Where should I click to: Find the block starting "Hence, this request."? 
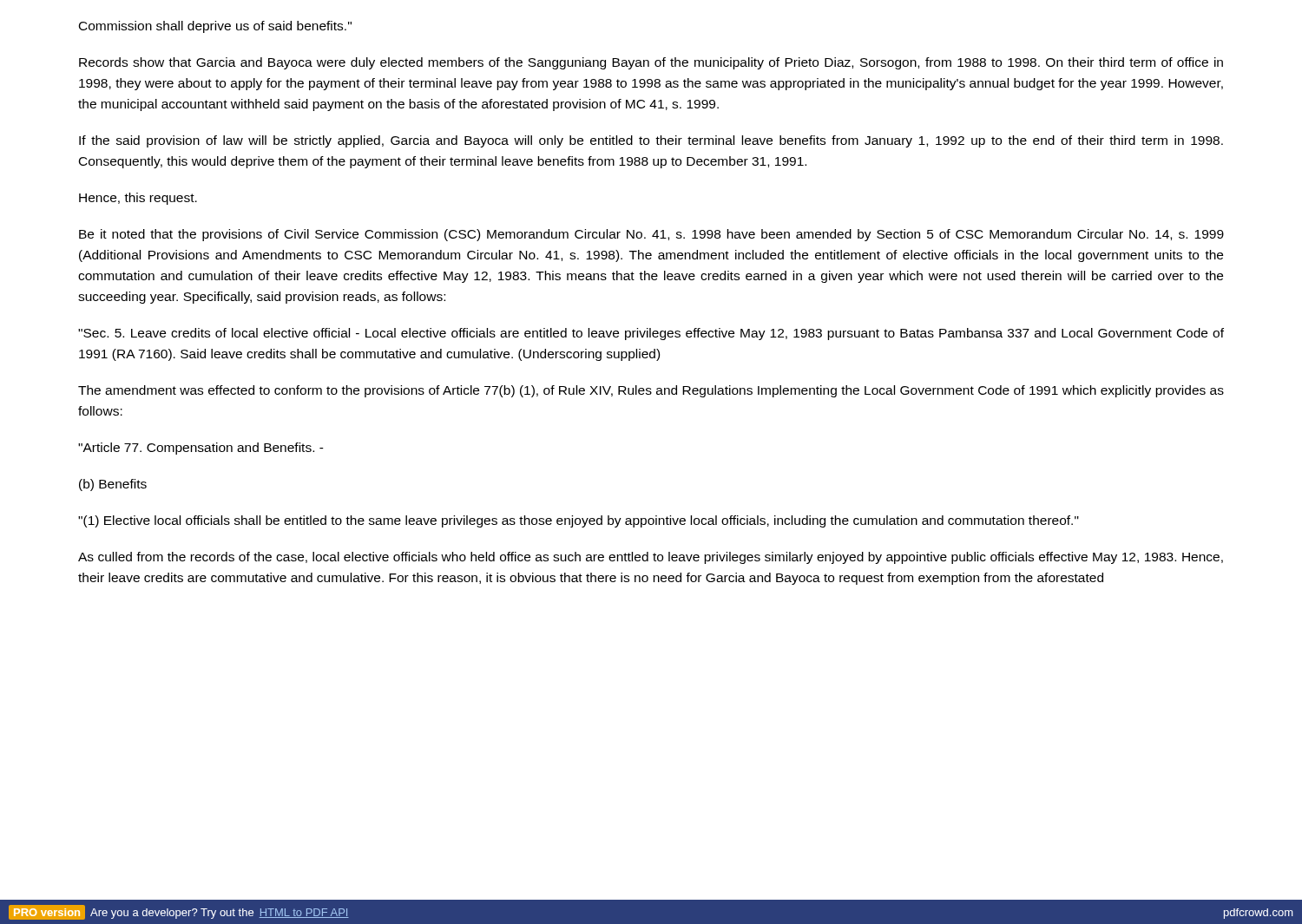coord(138,197)
